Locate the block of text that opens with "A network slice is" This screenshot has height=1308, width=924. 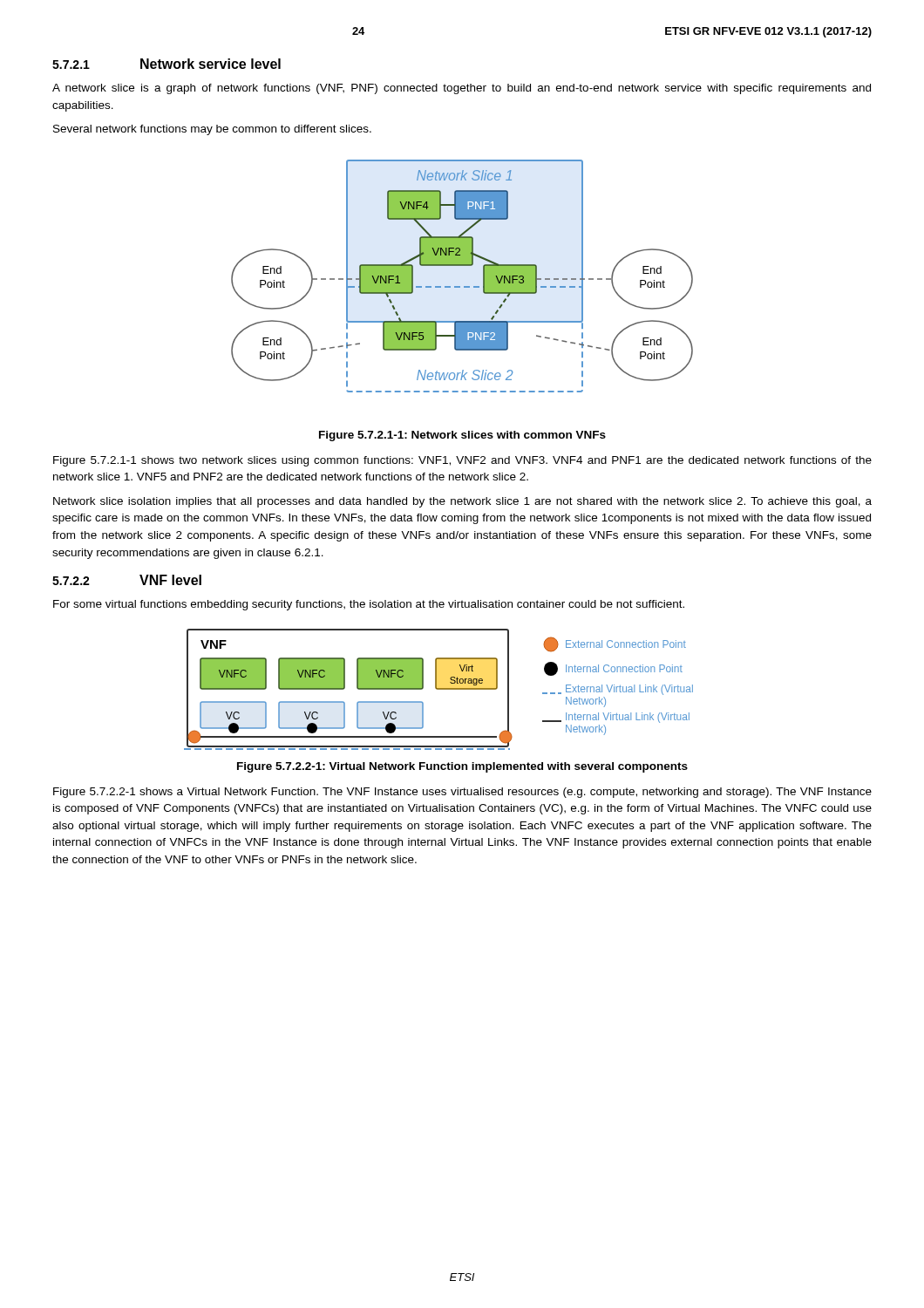point(462,96)
